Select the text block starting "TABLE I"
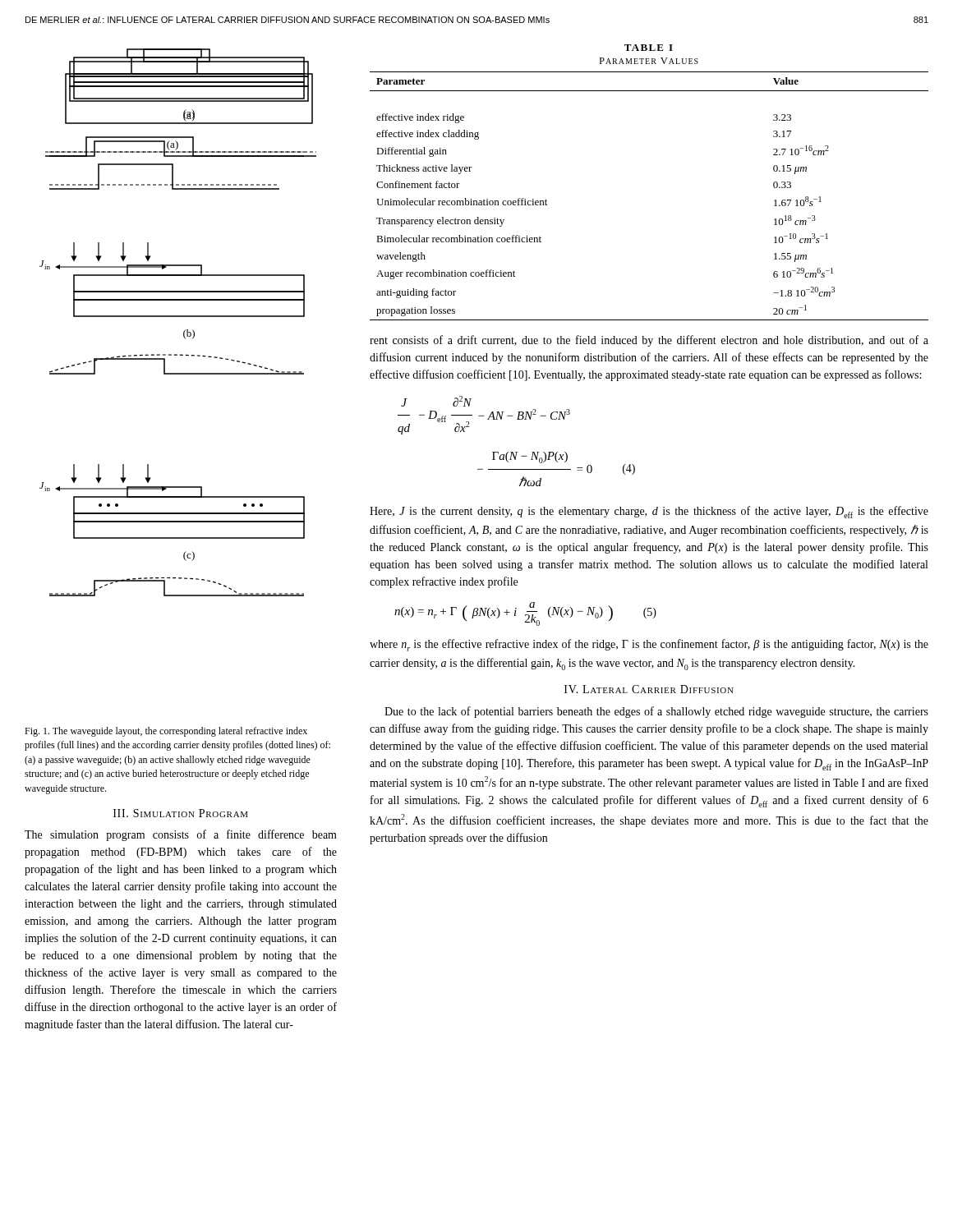 [649, 47]
